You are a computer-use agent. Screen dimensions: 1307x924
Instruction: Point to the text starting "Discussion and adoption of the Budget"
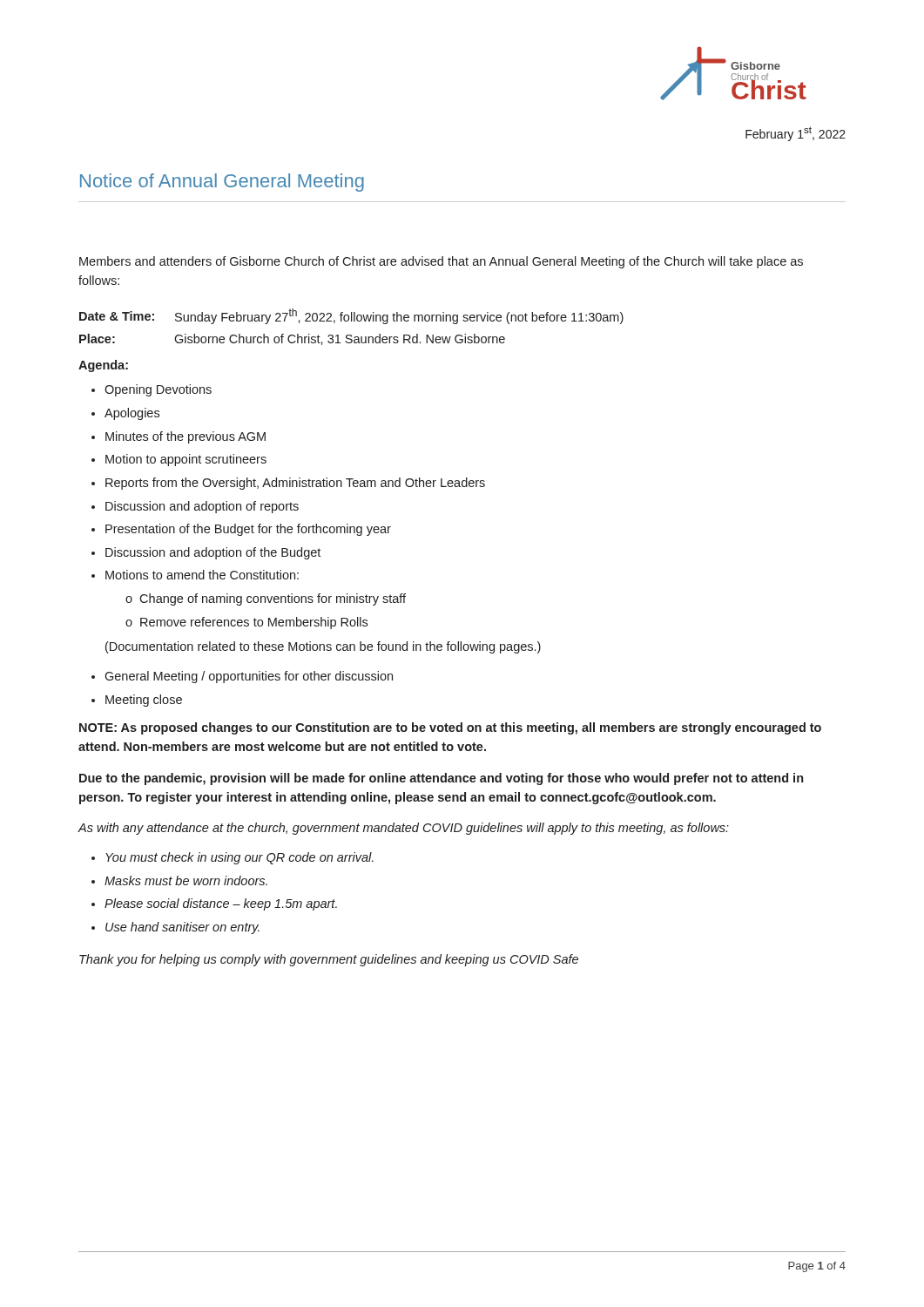click(x=213, y=552)
